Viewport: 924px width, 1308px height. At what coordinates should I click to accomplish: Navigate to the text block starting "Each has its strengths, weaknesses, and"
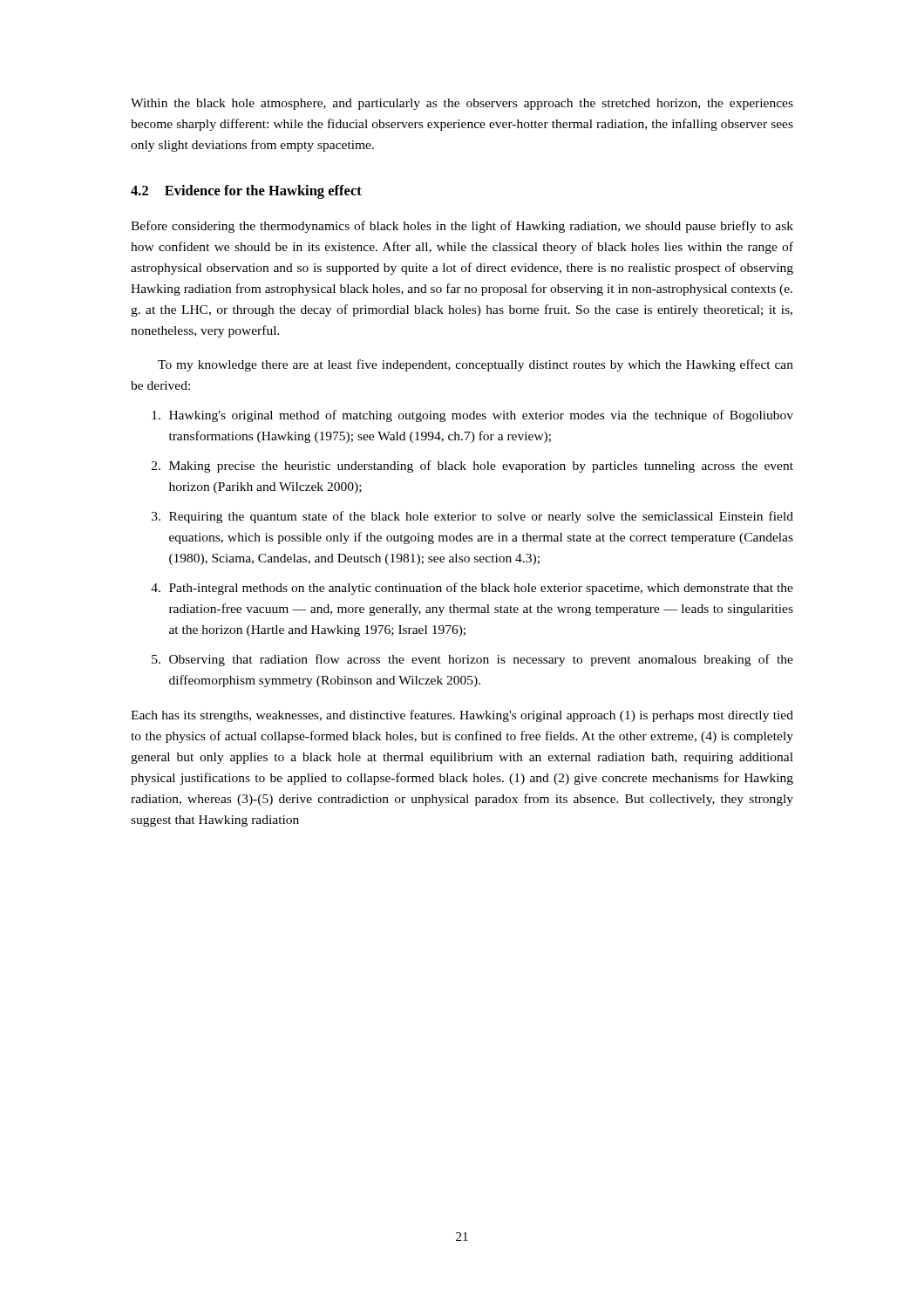click(462, 767)
